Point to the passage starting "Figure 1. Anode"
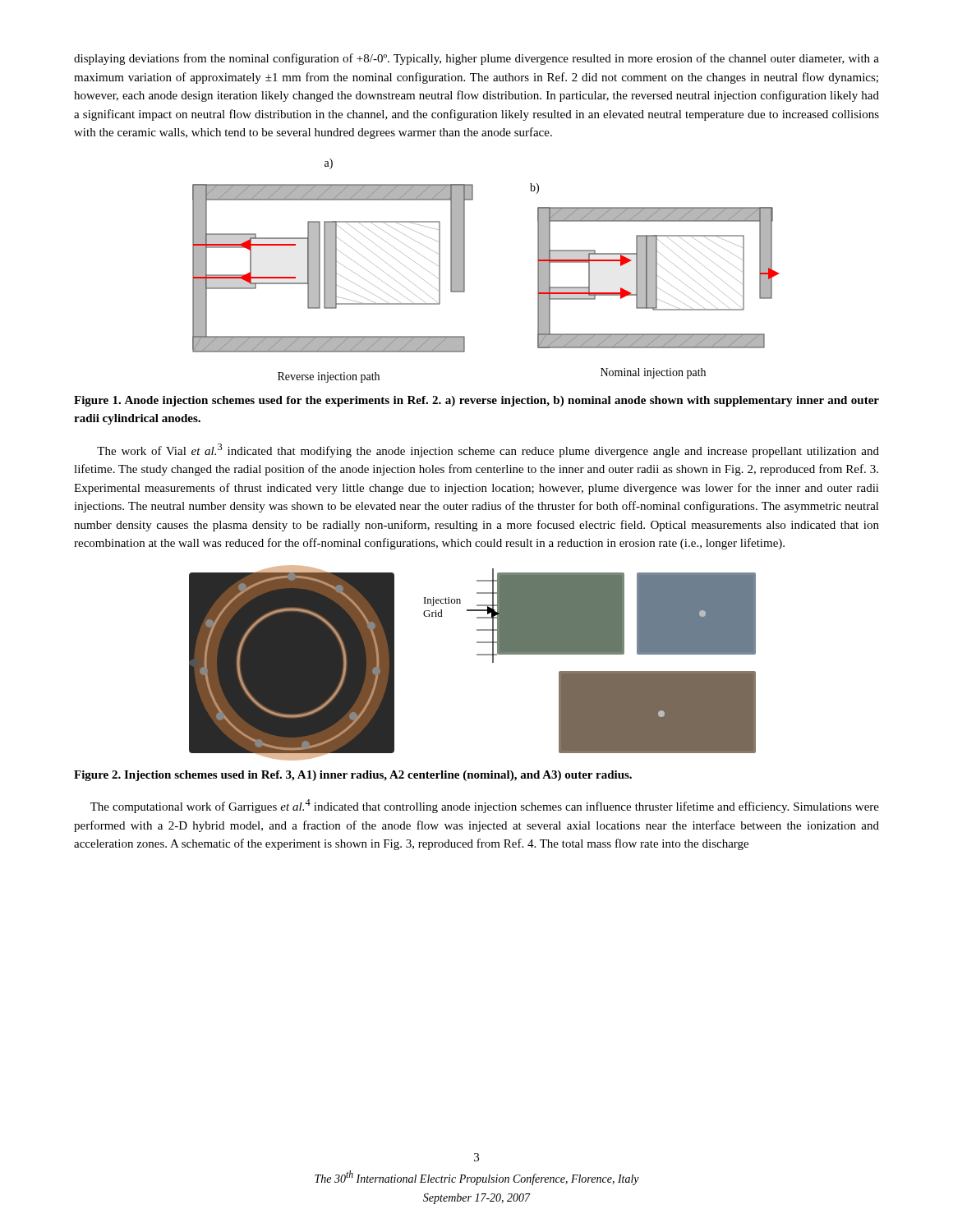The height and width of the screenshot is (1232, 953). click(476, 409)
